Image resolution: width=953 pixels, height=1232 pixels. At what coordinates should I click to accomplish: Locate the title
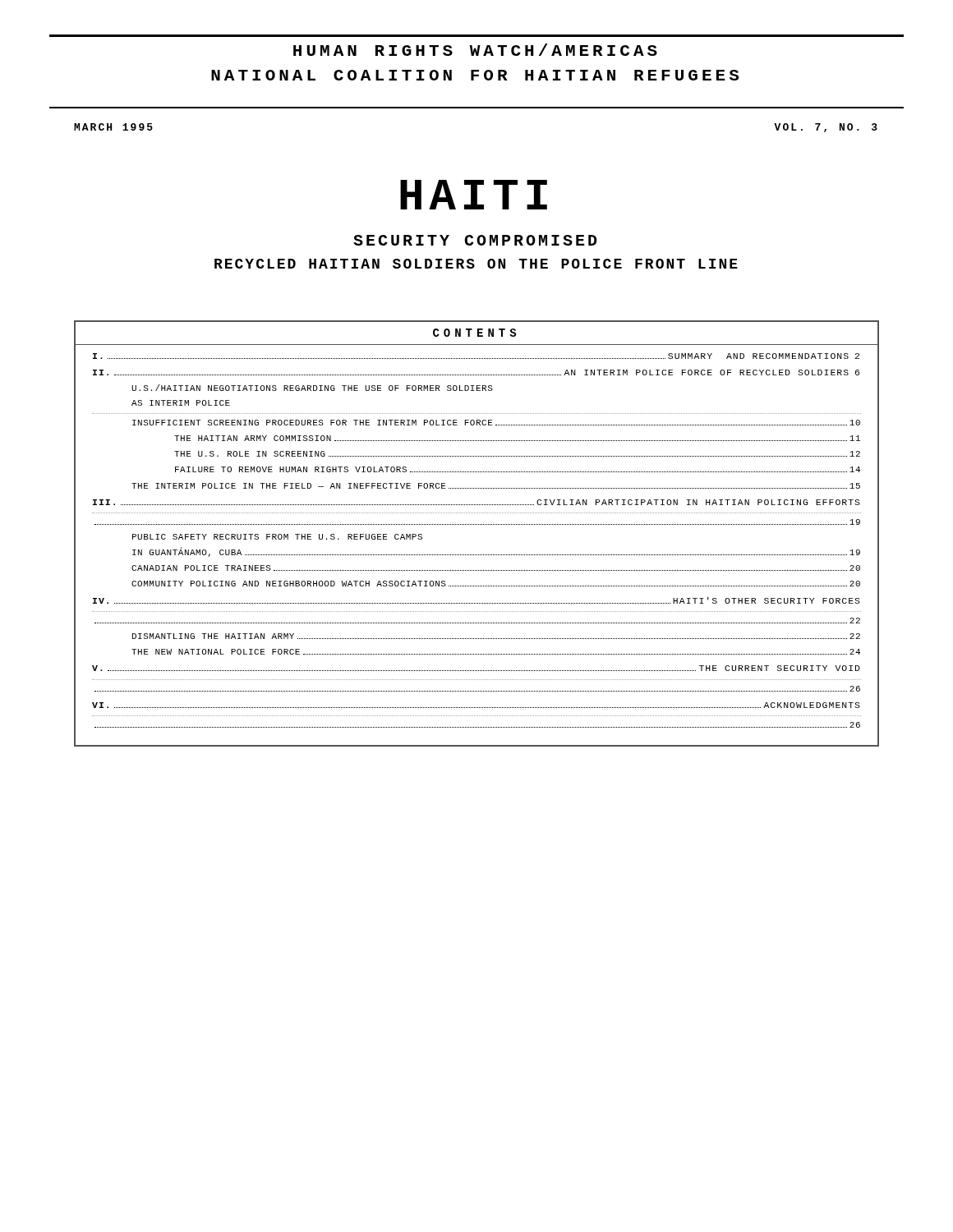[476, 198]
